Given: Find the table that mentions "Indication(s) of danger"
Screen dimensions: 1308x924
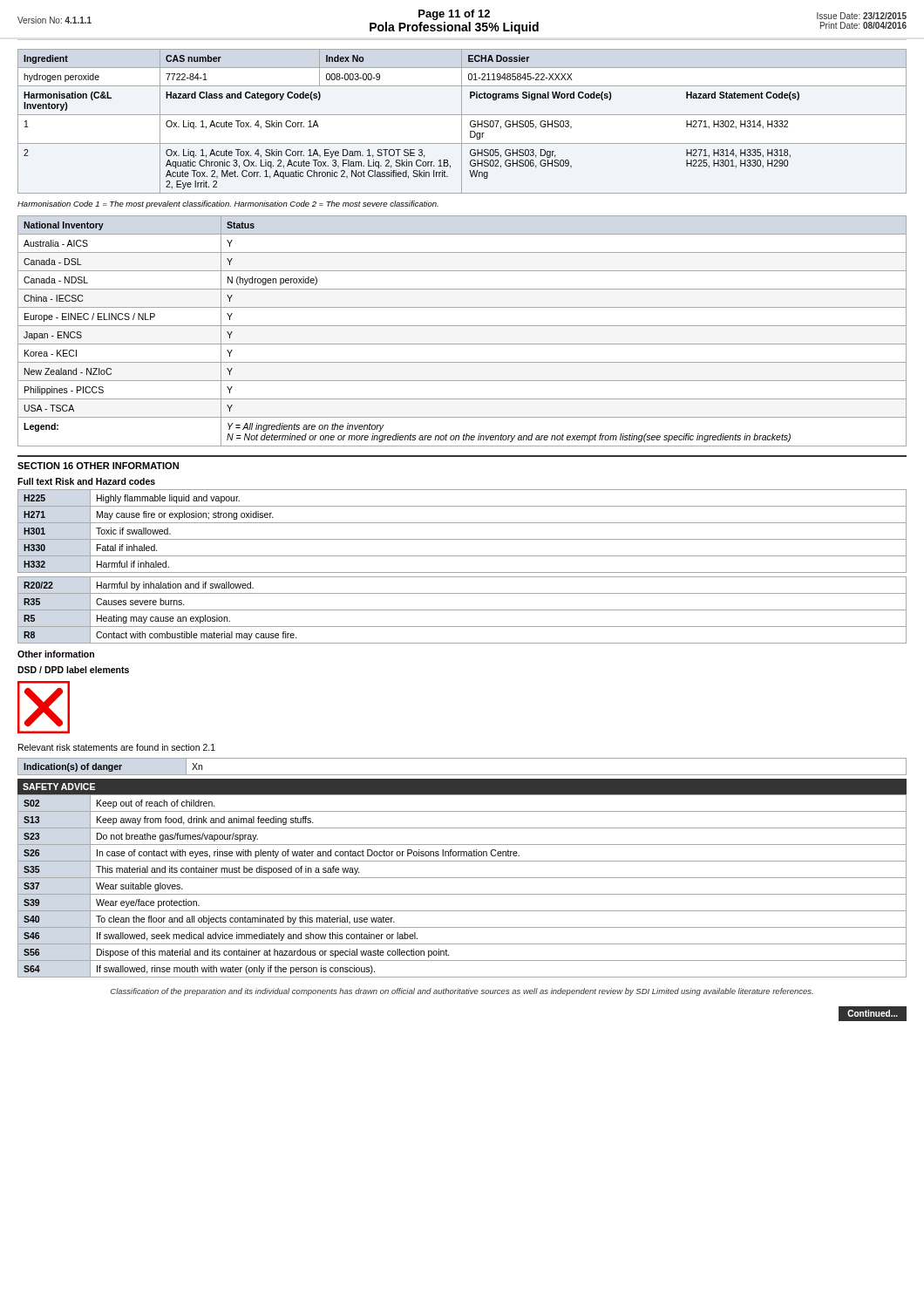Looking at the screenshot, I should 462,766.
